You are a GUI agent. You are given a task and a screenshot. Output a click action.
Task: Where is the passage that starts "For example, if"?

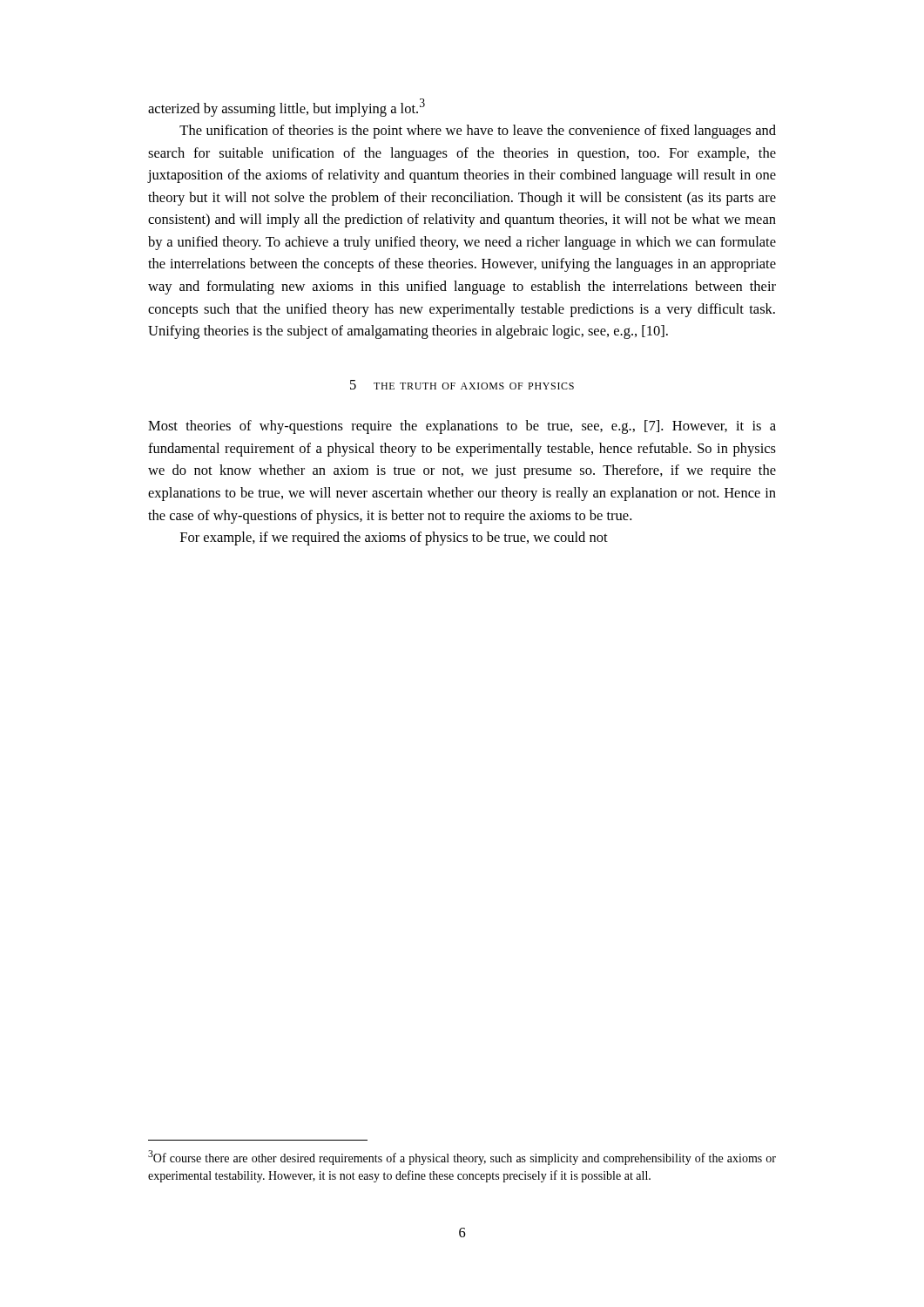[394, 537]
